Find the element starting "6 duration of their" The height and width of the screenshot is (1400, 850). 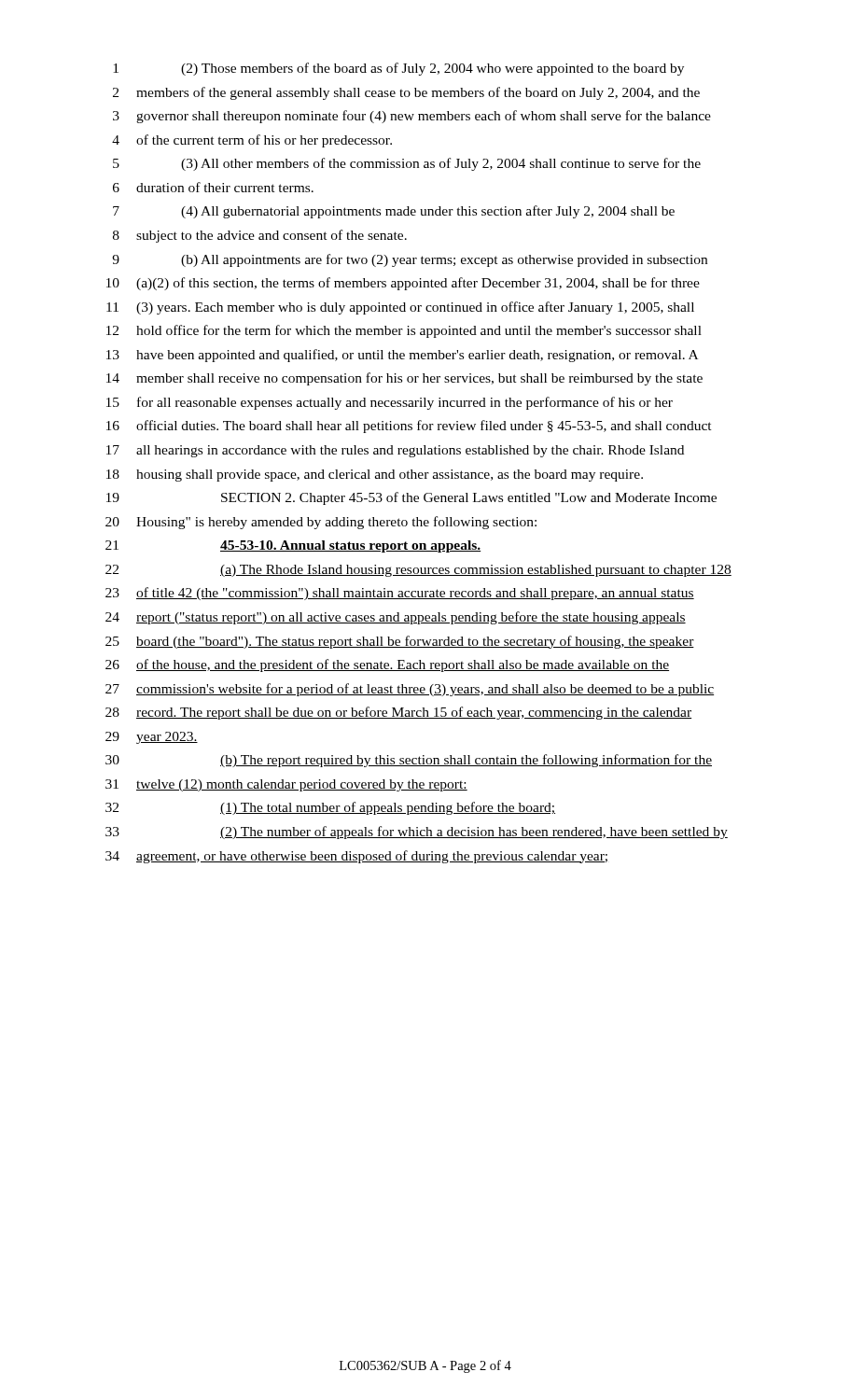click(x=213, y=187)
